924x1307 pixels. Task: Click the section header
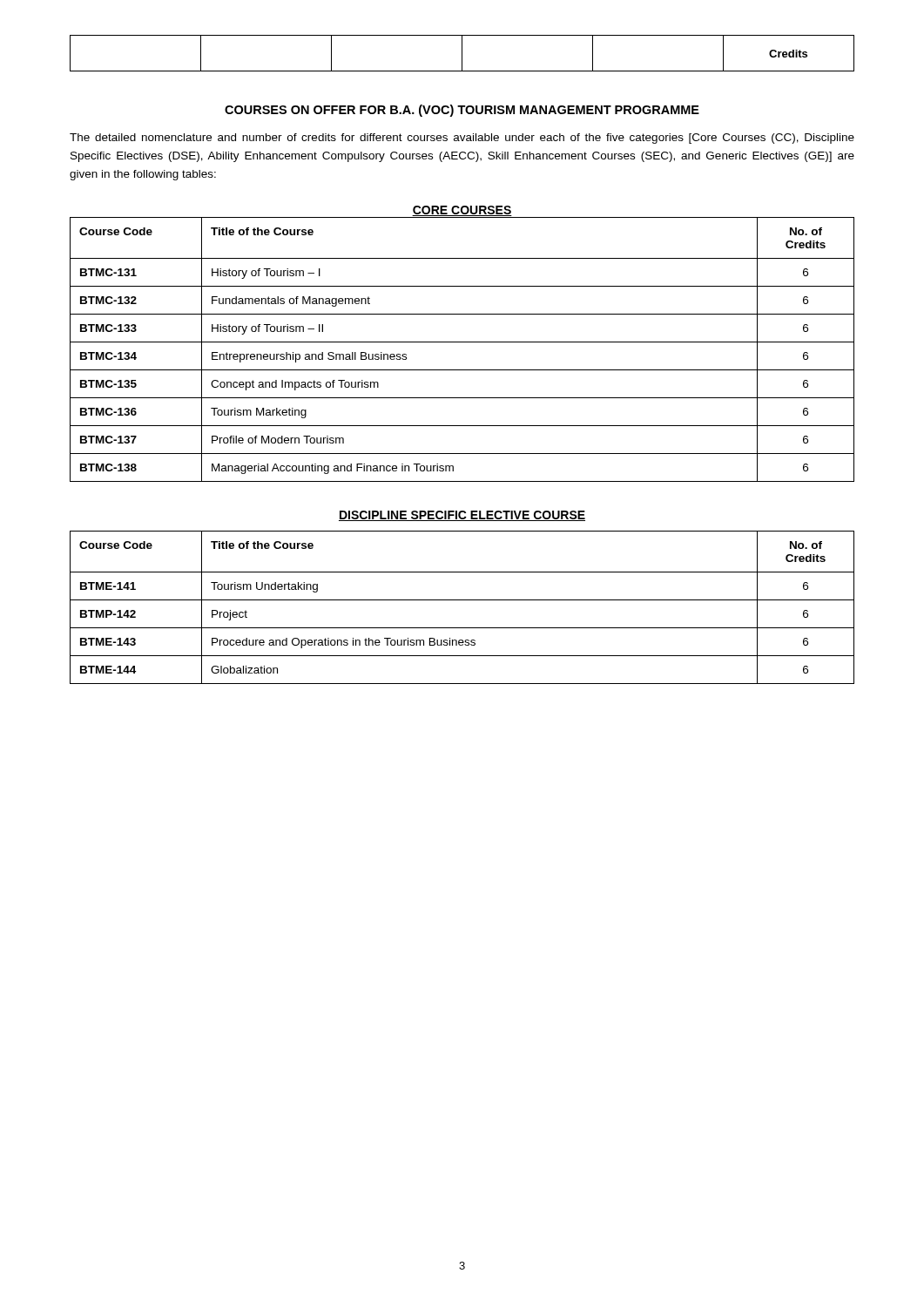tap(462, 110)
